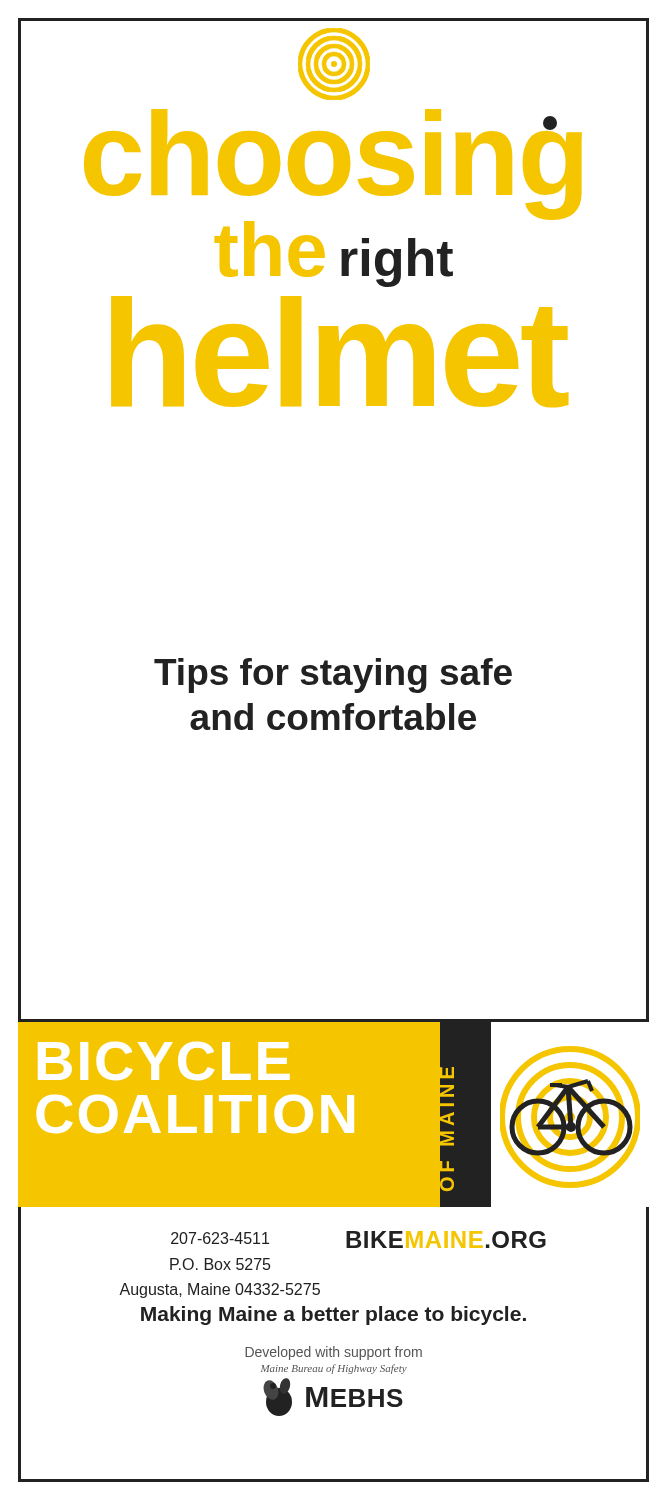This screenshot has height=1500, width=667.
Task: Select the text with the text "Making Maine a better place to bicycle."
Action: [334, 1313]
